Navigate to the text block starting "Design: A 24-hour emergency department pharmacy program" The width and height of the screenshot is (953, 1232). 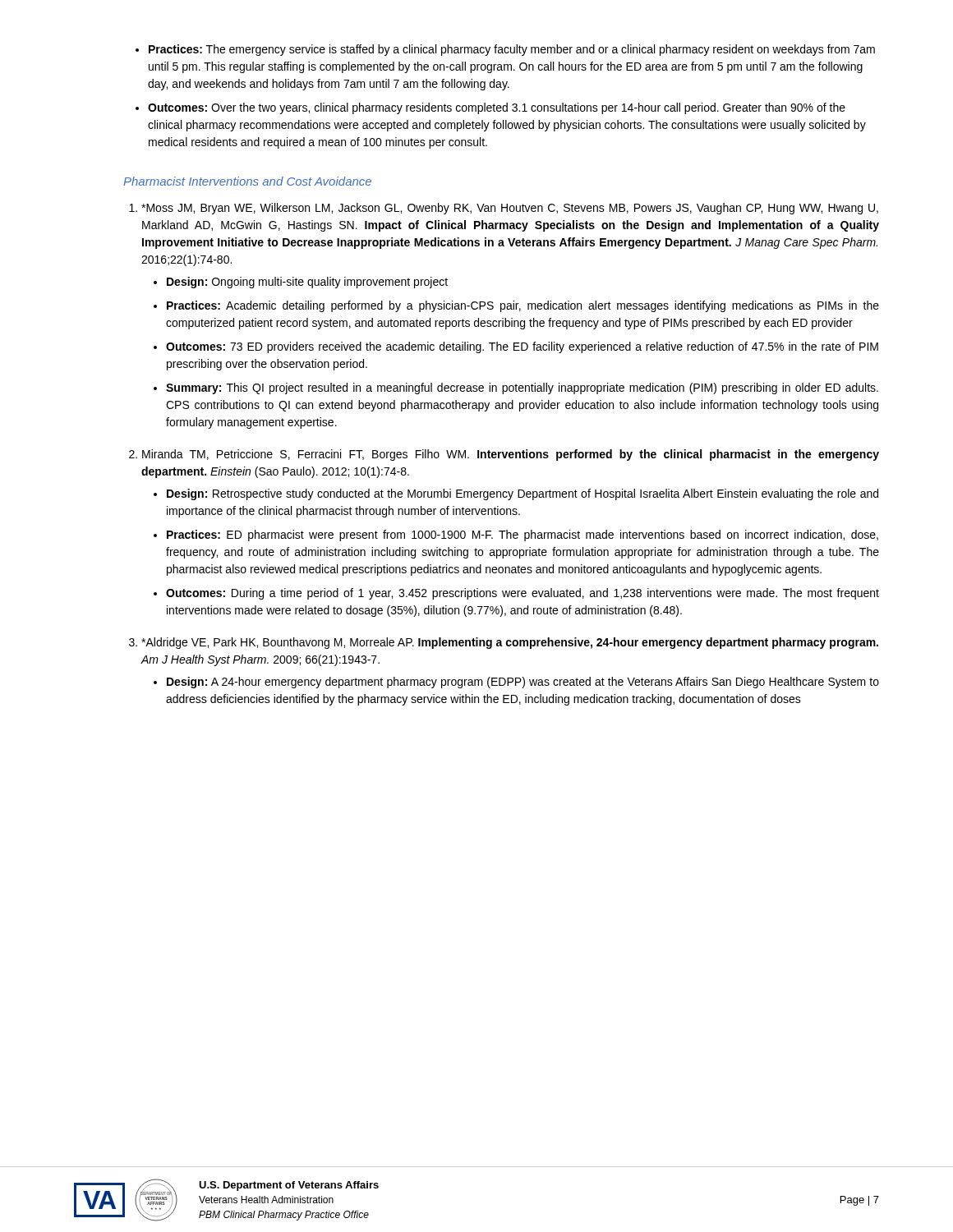(522, 690)
